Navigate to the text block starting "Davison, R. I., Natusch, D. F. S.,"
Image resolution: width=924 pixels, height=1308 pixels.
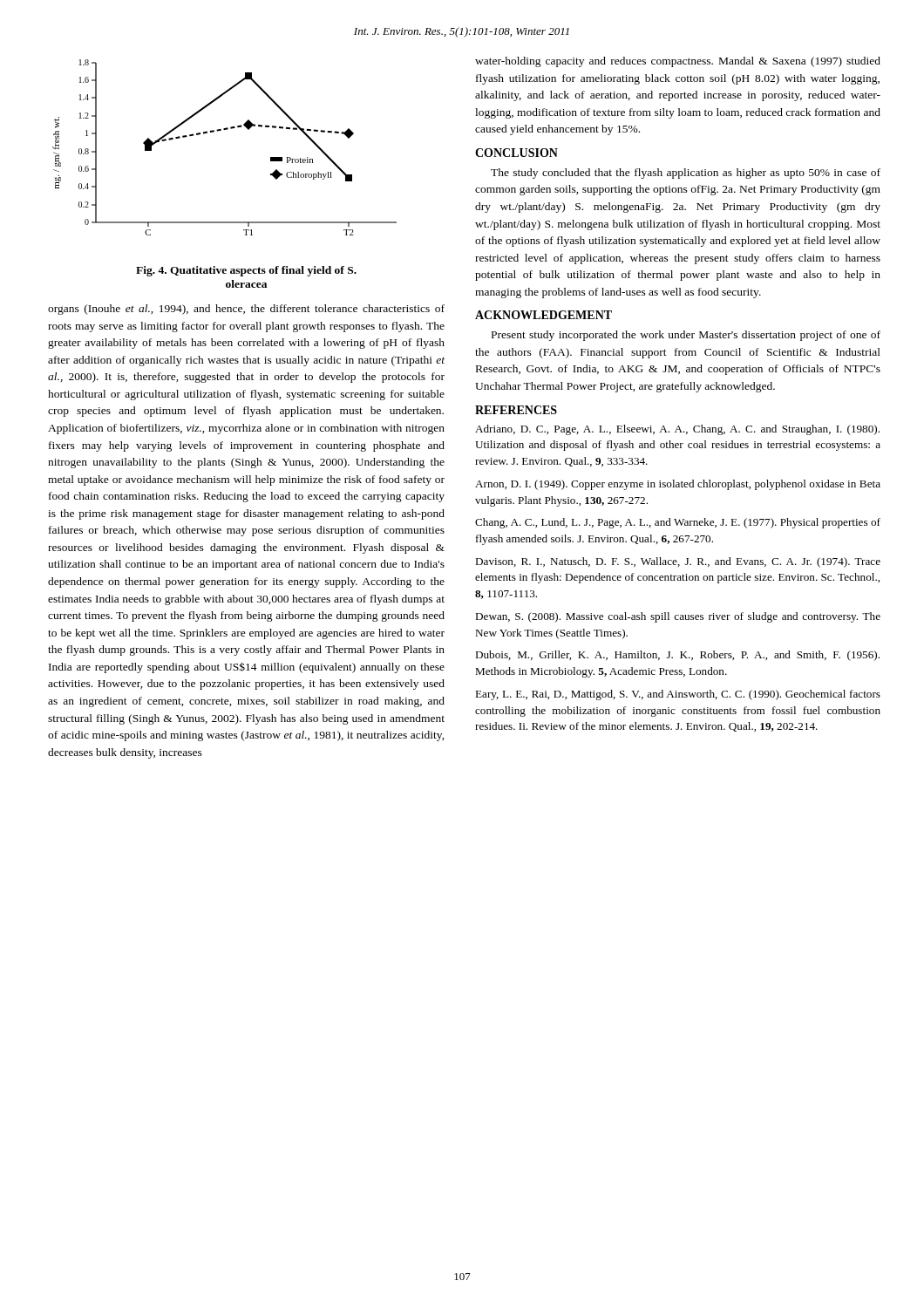(678, 577)
